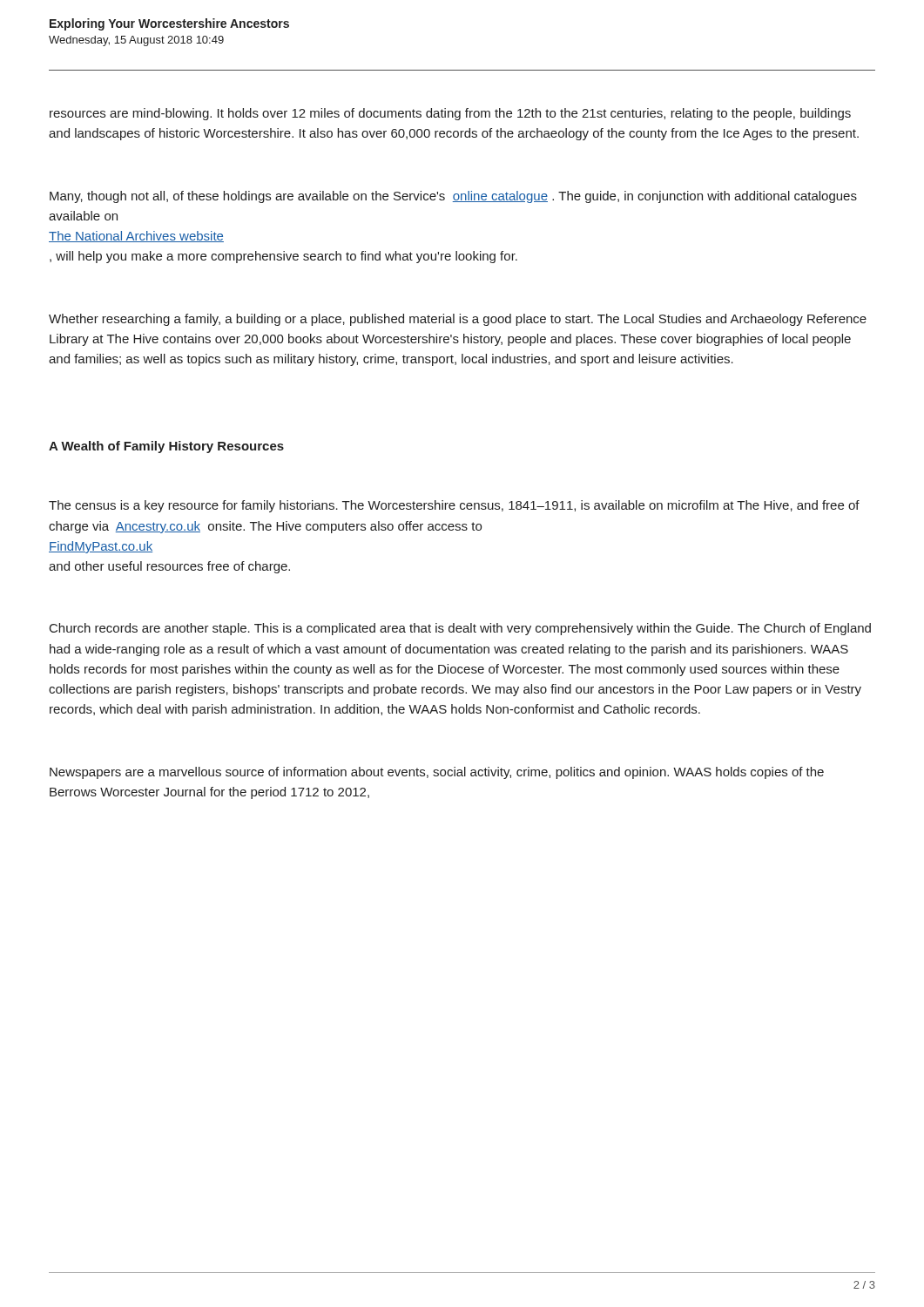924x1307 pixels.
Task: Find the section header with the text "A Wealth of Family History Resources"
Action: click(166, 446)
